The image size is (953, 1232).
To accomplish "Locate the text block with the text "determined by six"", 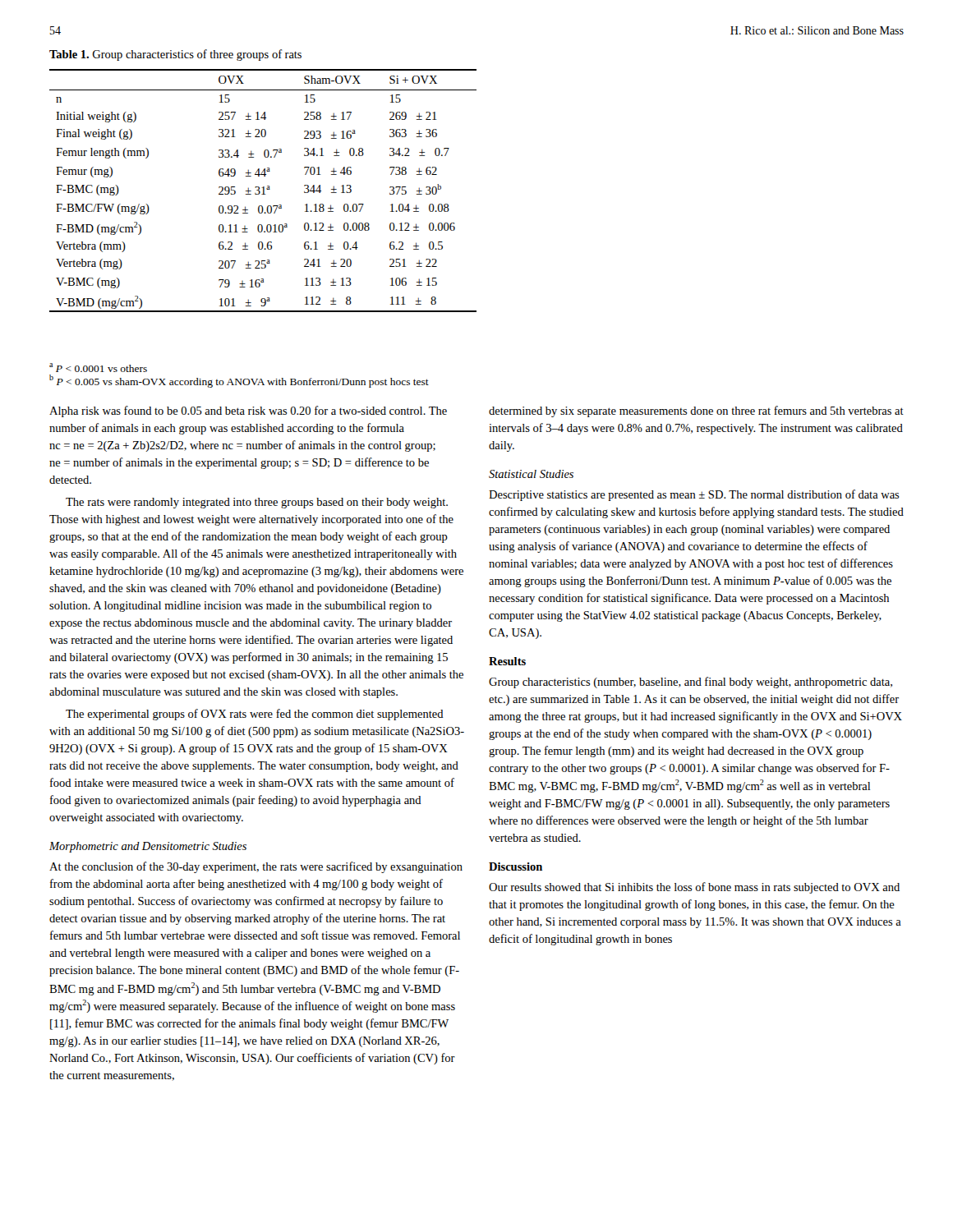I will point(696,428).
